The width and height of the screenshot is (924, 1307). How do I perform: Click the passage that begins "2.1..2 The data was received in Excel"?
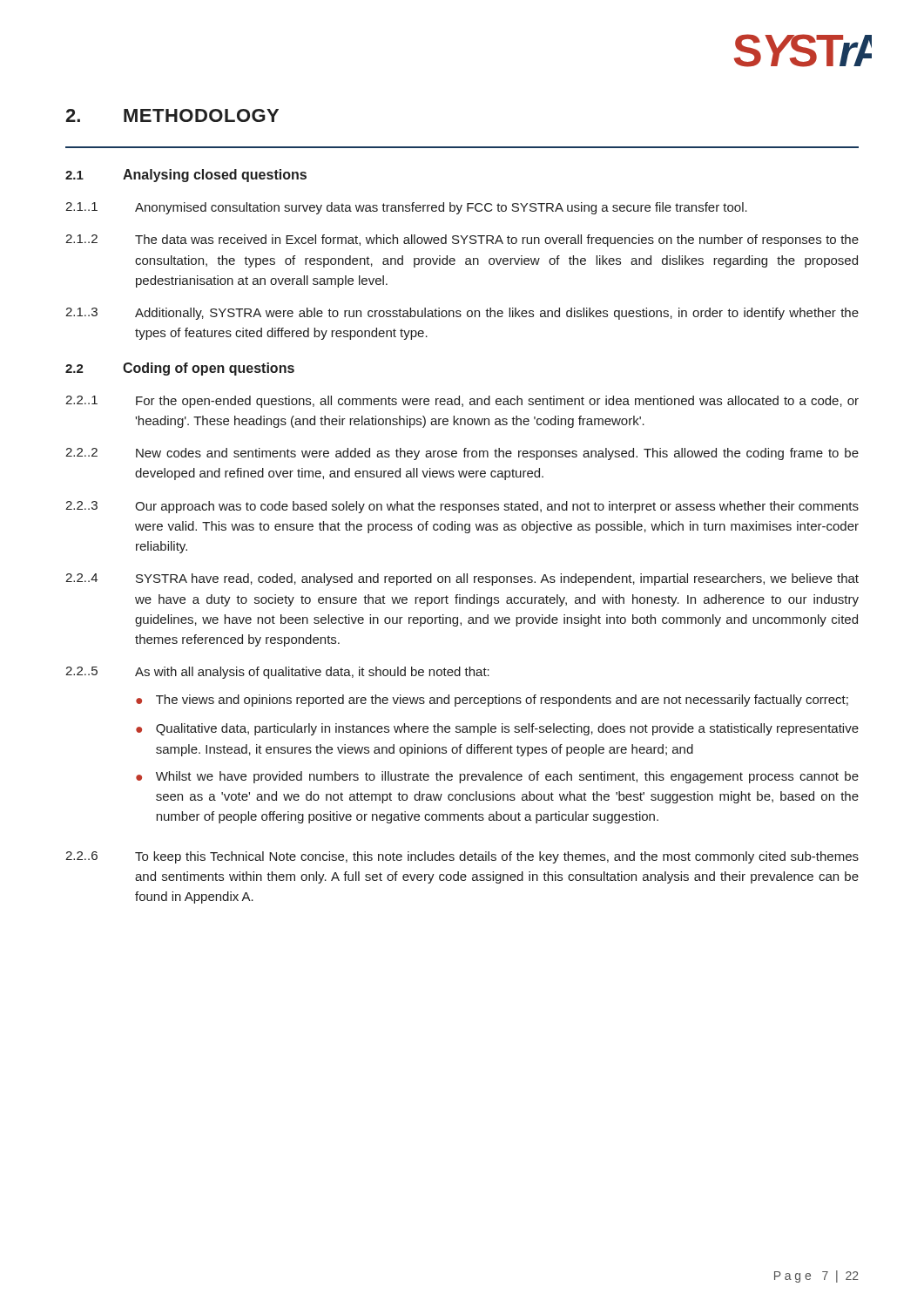point(462,260)
